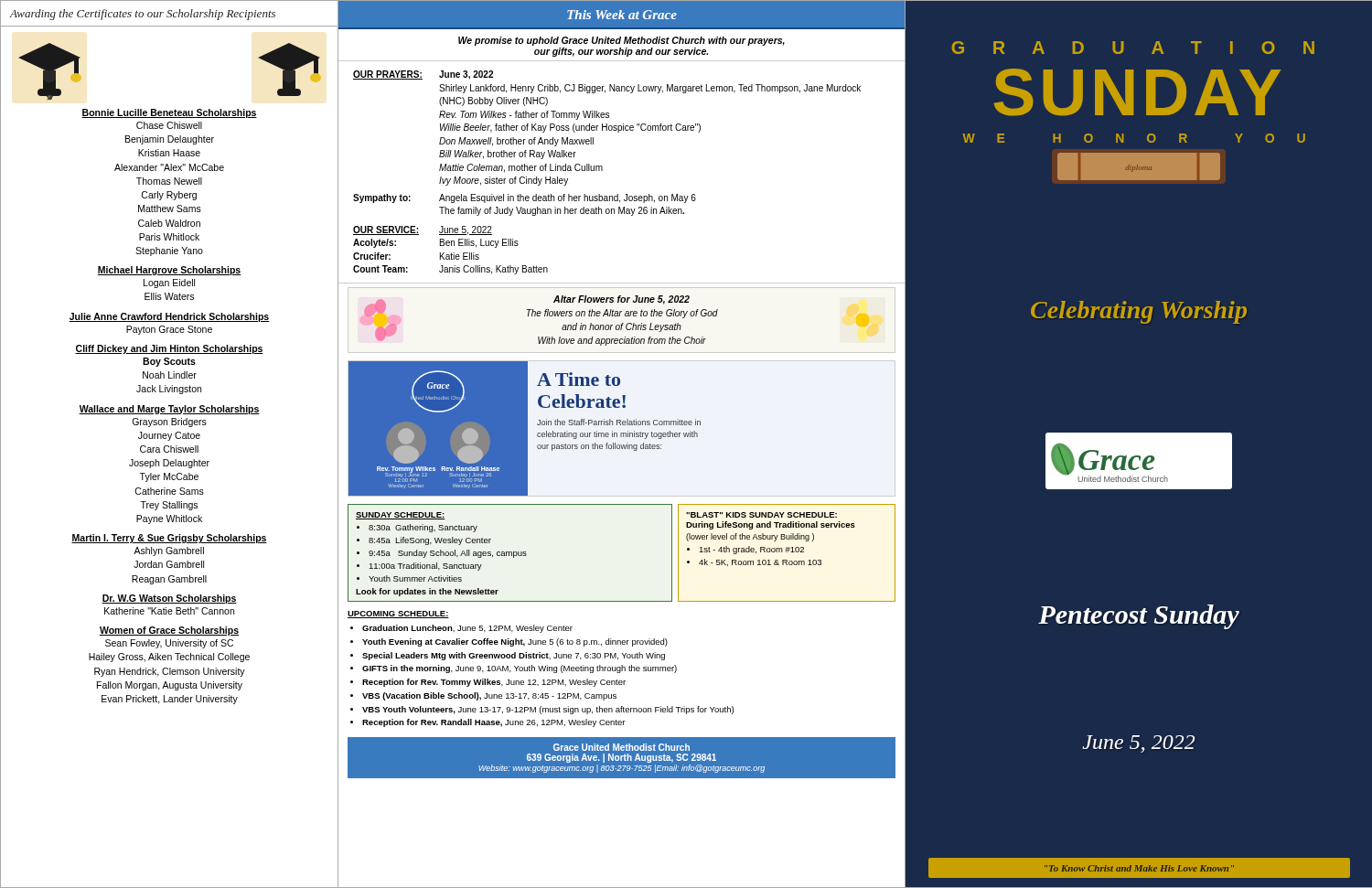
Task: Select the text with the text "Pentecost Sunday"
Action: click(1139, 614)
